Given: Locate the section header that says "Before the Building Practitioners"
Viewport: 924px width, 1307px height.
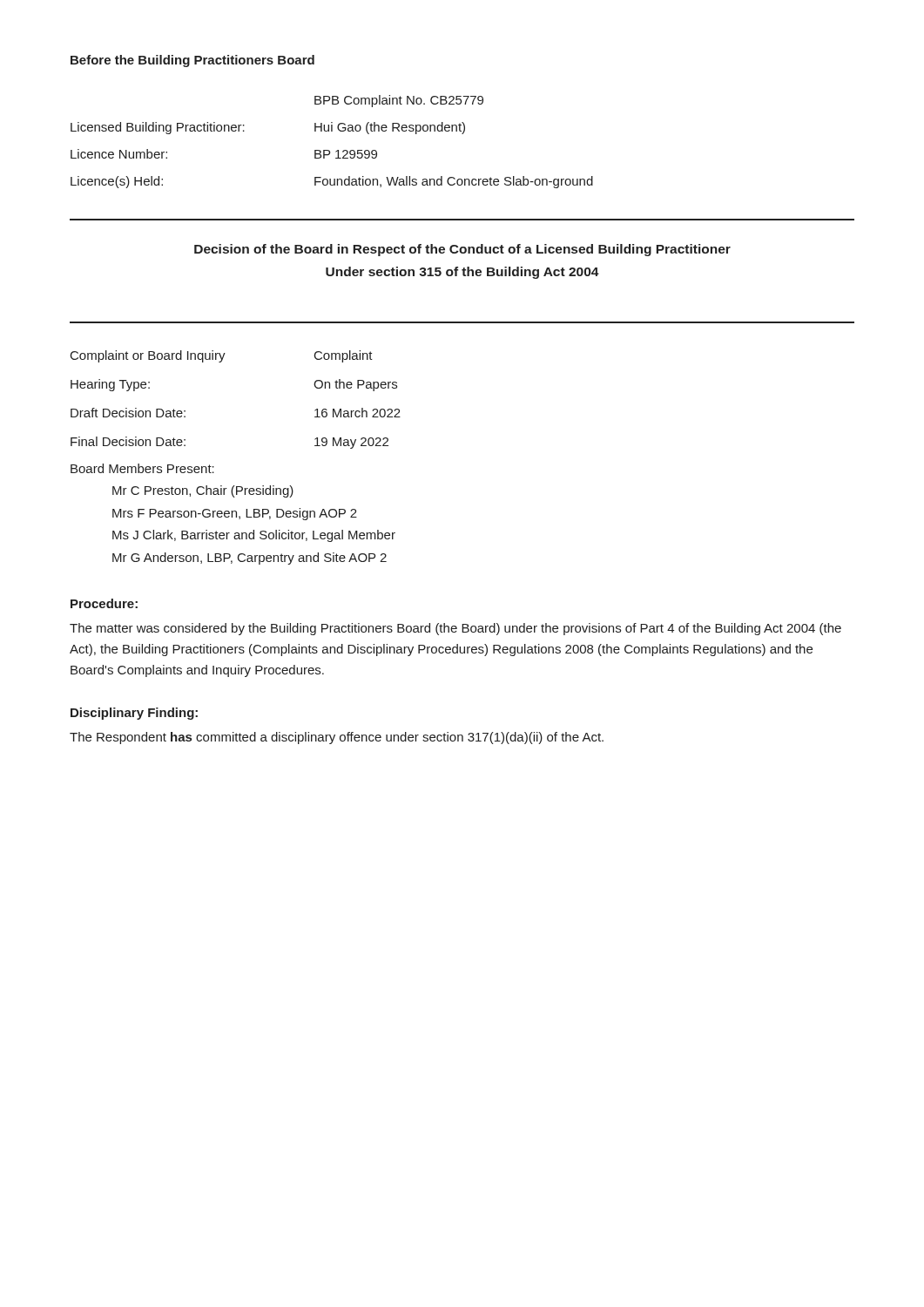Looking at the screenshot, I should [x=192, y=60].
